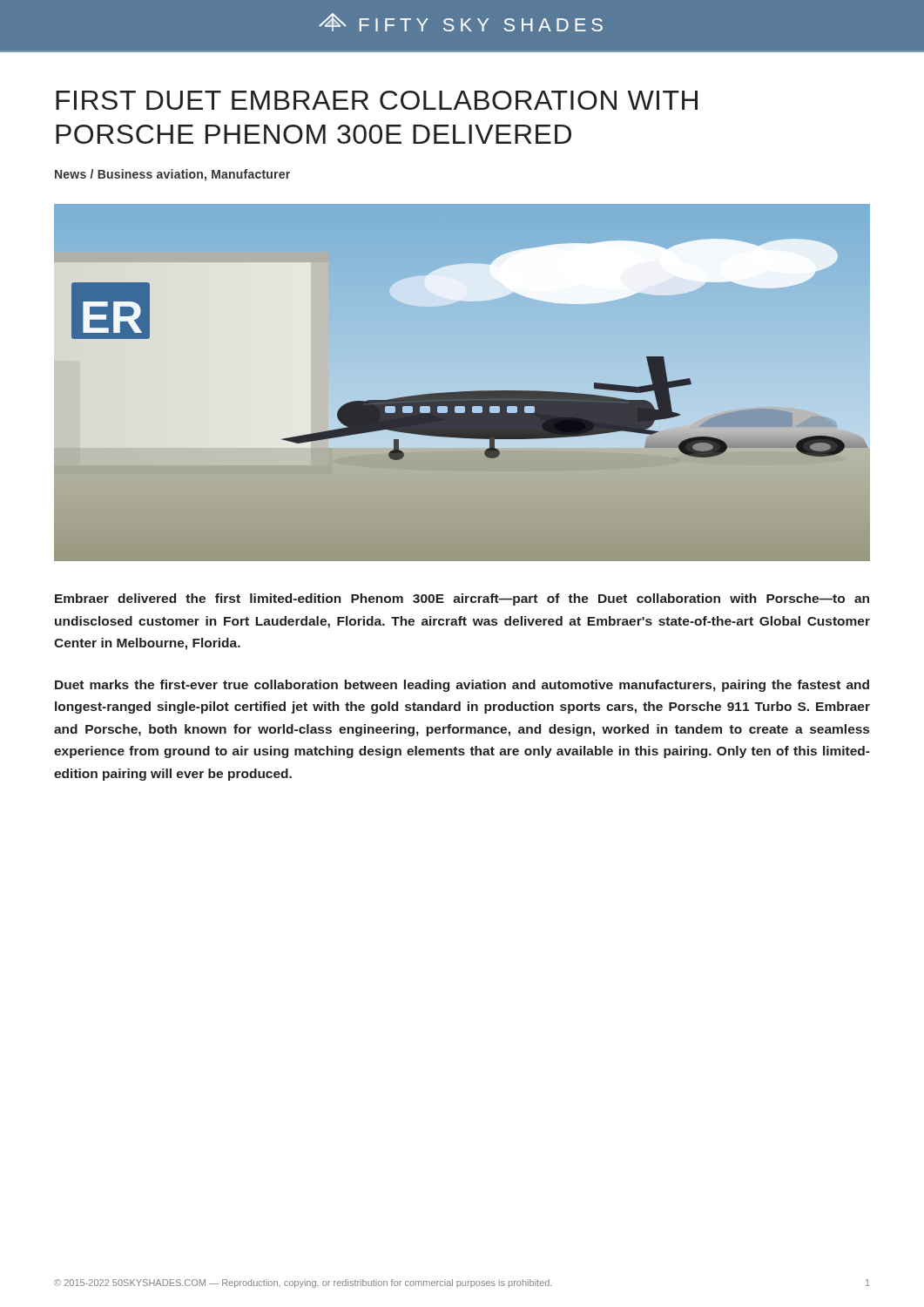Viewport: 924px width, 1307px height.
Task: Select the element starting "News / Business aviation, Manufacturer"
Action: [x=172, y=175]
